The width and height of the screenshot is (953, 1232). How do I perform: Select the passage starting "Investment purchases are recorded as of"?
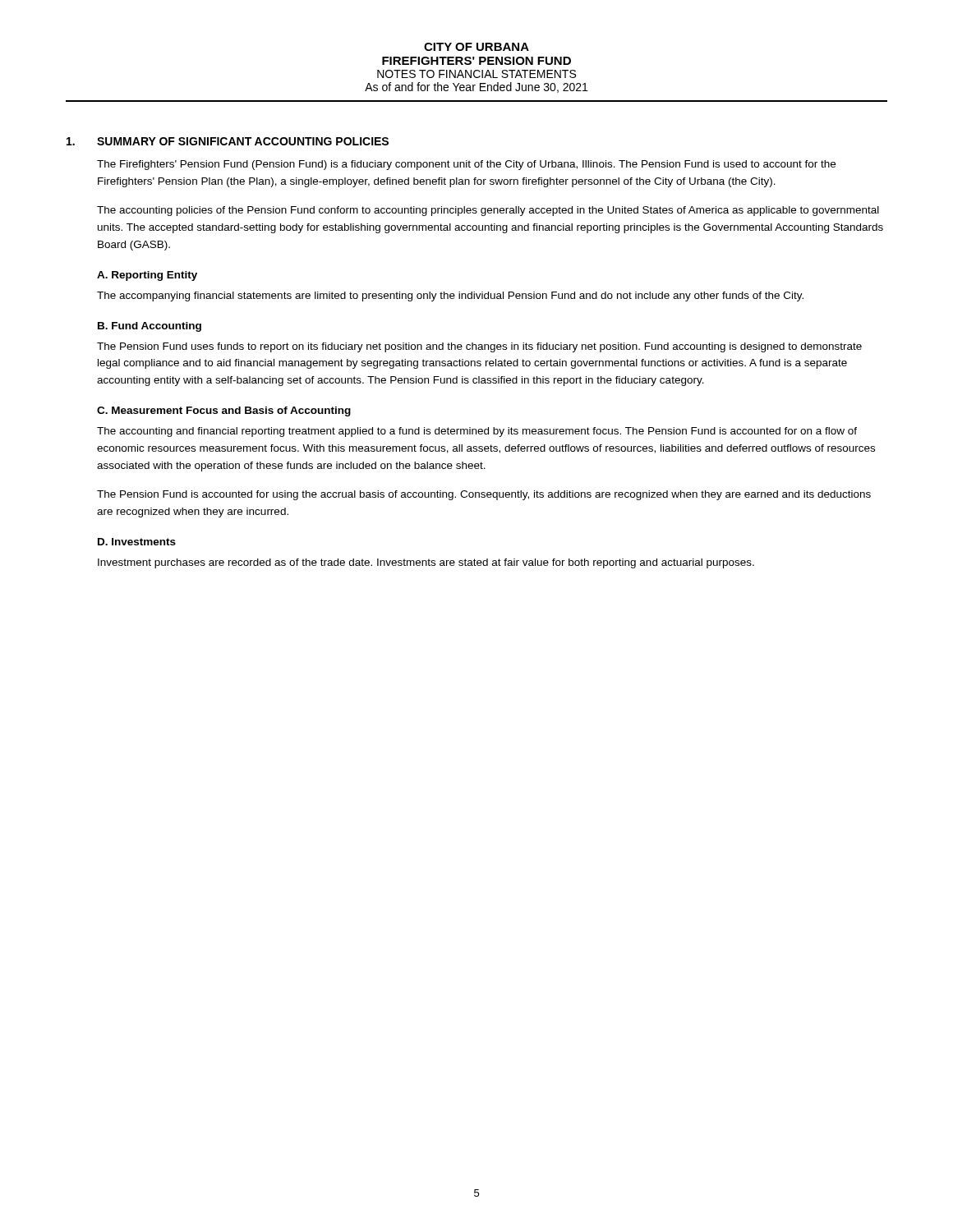[426, 562]
